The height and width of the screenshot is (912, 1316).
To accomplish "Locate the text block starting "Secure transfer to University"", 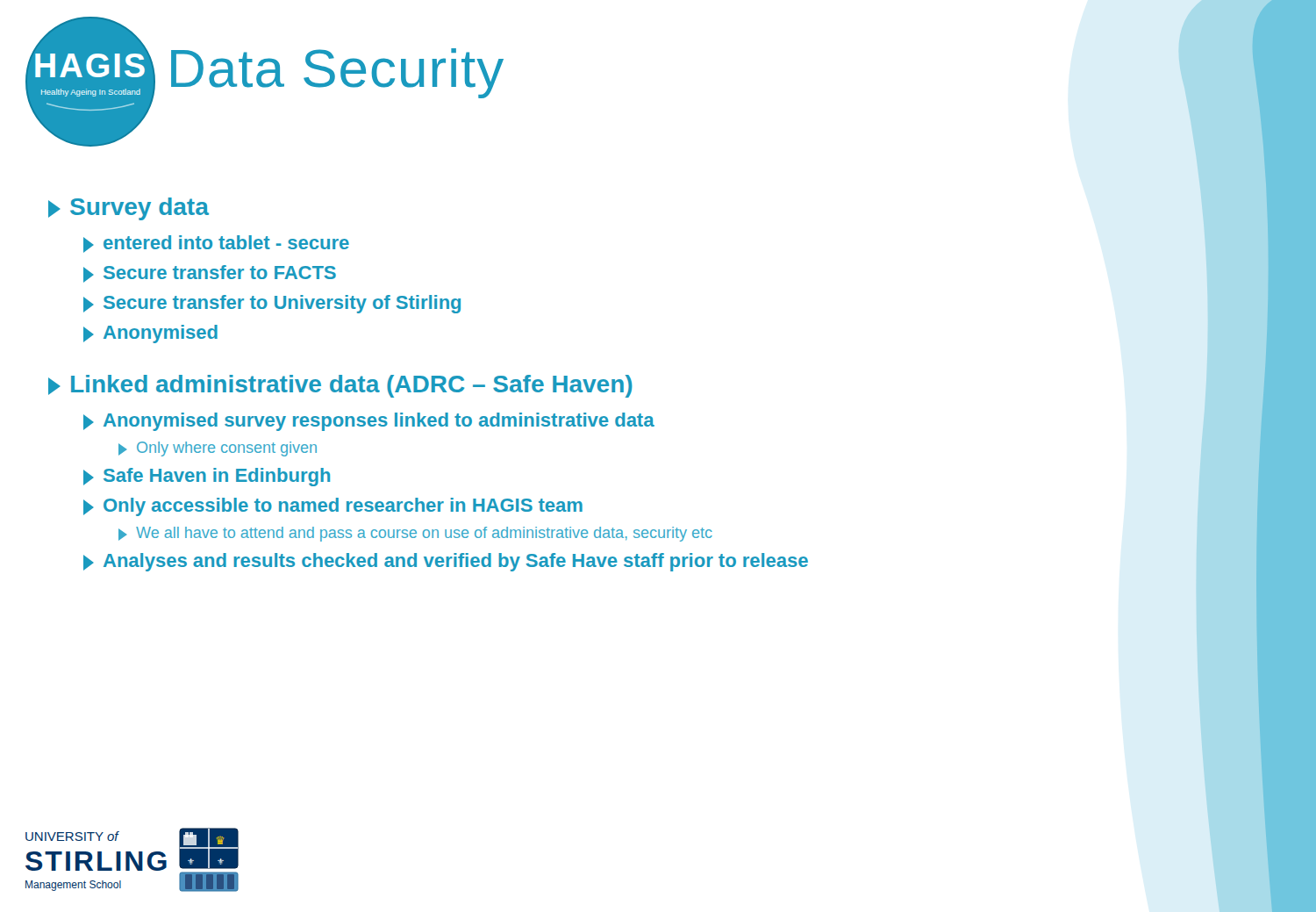I will click(x=273, y=303).
